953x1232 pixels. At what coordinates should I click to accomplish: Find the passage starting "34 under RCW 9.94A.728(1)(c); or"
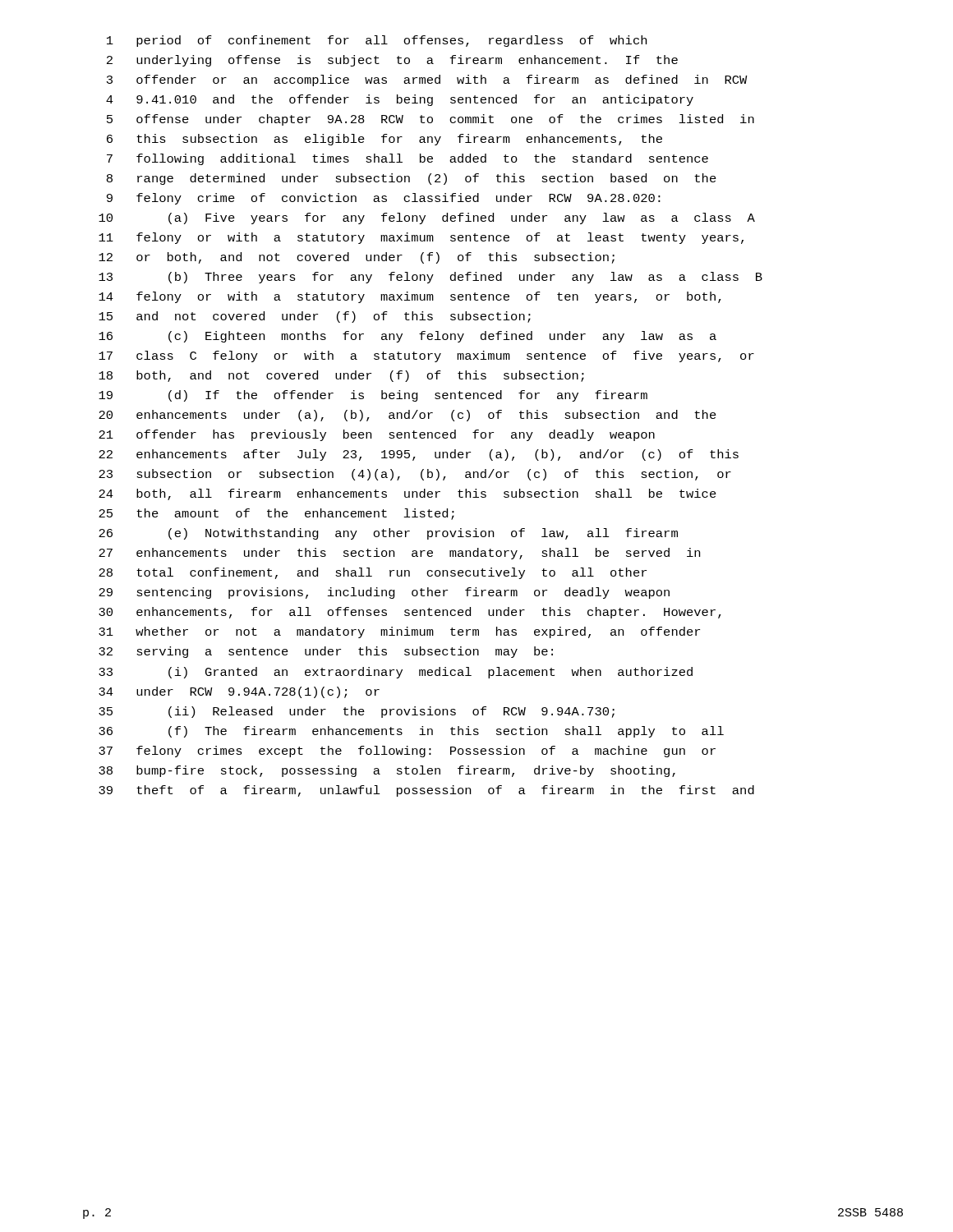click(231, 692)
